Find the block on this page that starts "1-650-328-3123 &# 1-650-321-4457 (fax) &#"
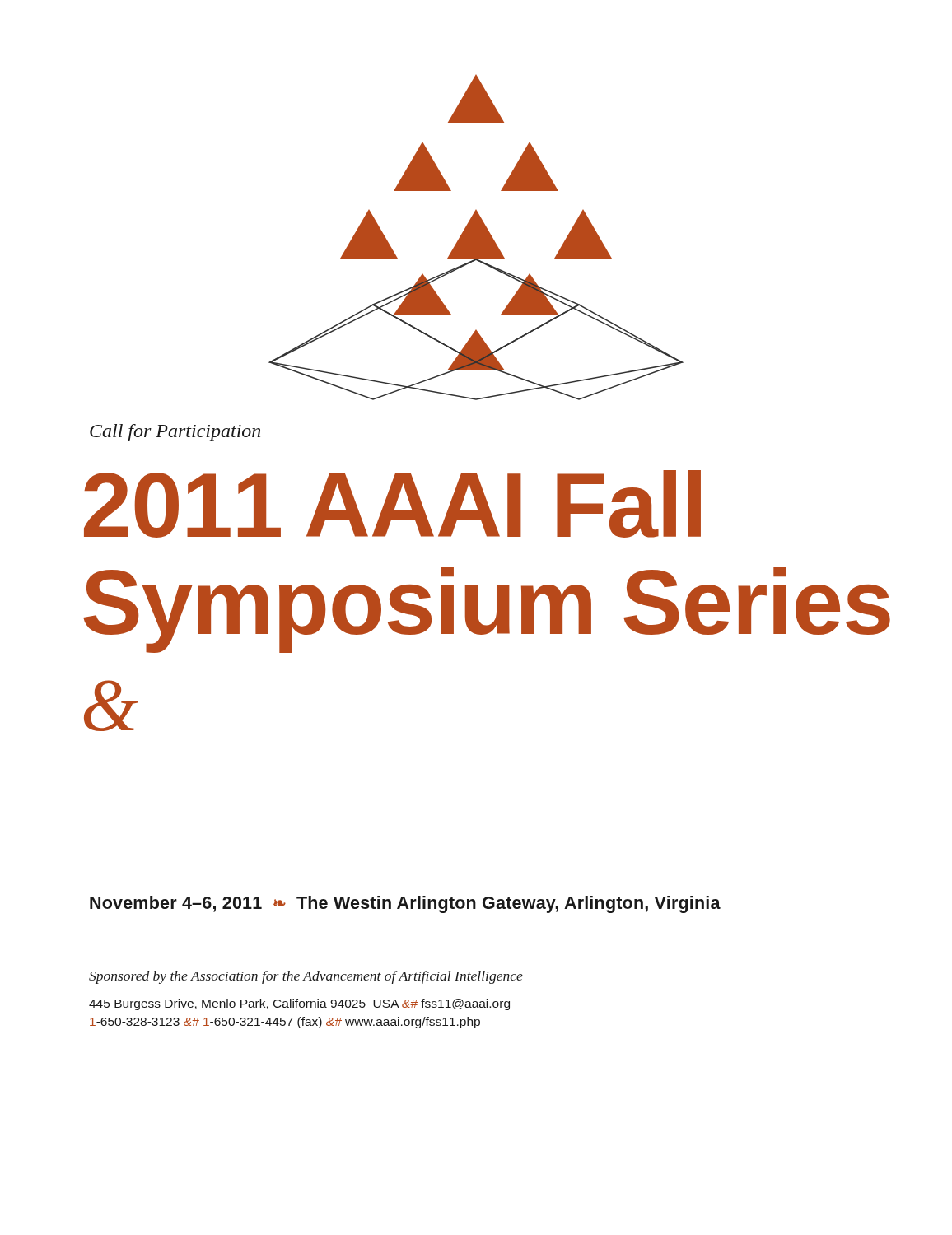The image size is (952, 1235). 285,1021
